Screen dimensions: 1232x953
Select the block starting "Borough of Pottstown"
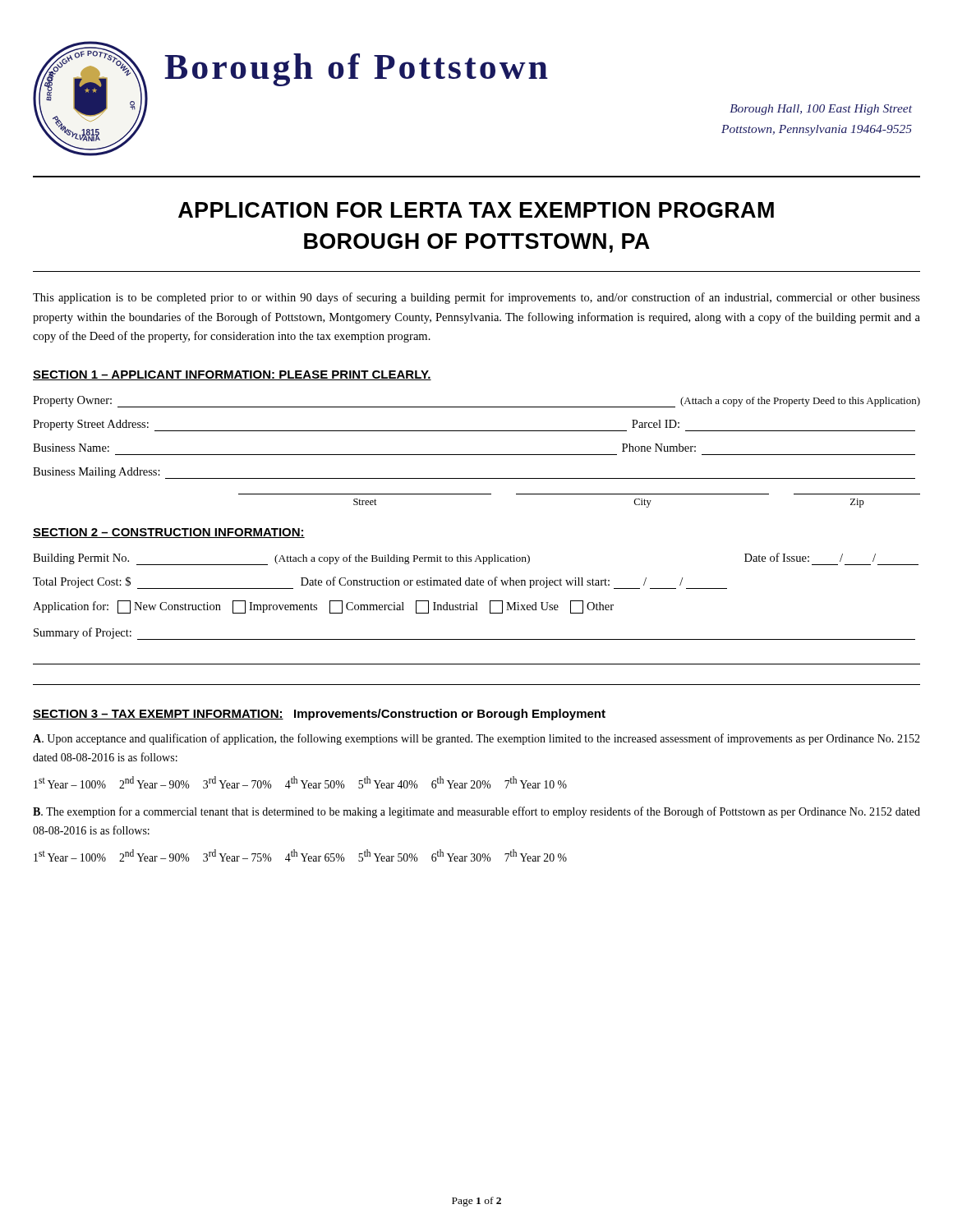tap(357, 67)
